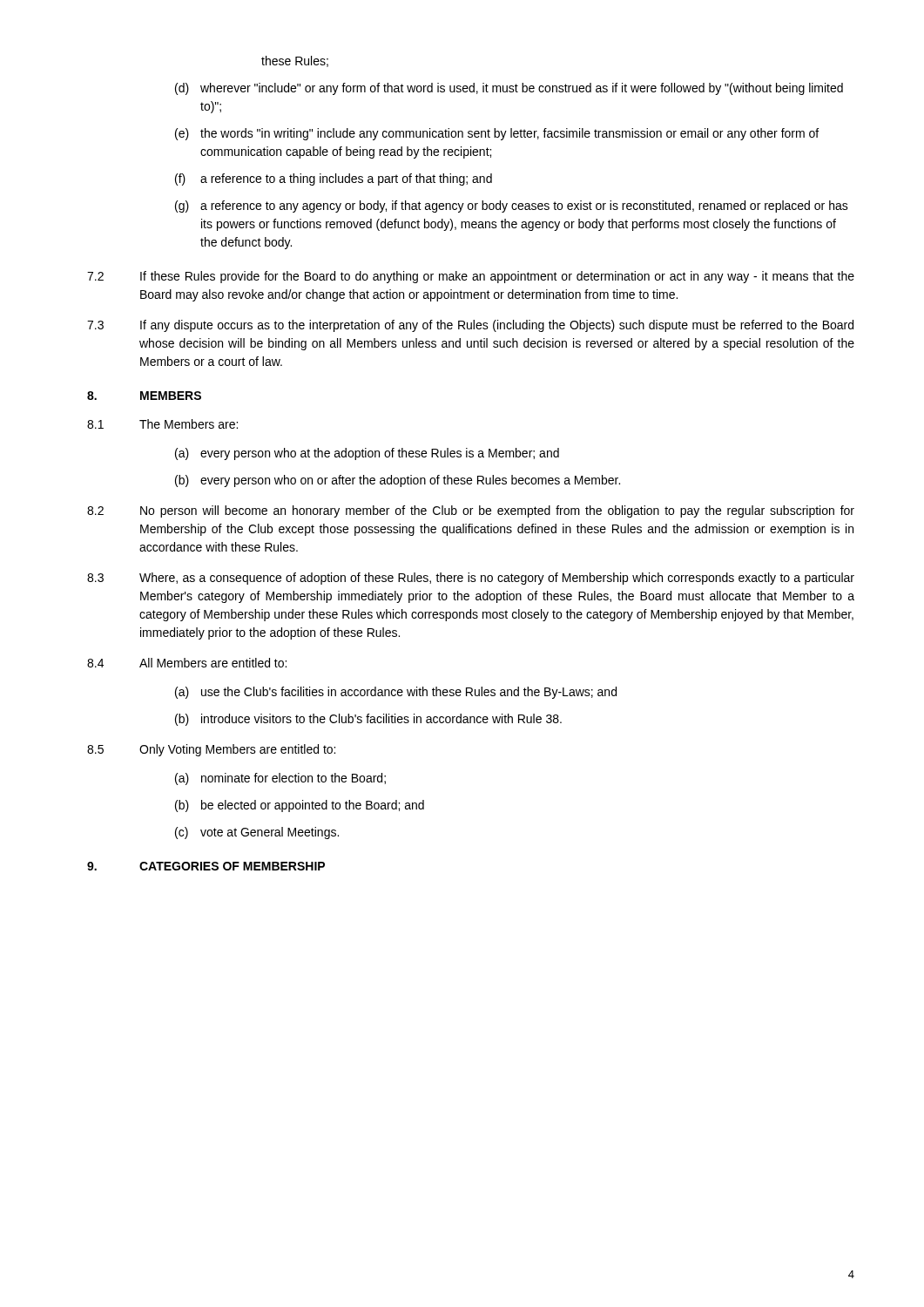
Task: Find the block starting "(b) be elected or appointed"
Action: pyautogui.click(x=300, y=806)
